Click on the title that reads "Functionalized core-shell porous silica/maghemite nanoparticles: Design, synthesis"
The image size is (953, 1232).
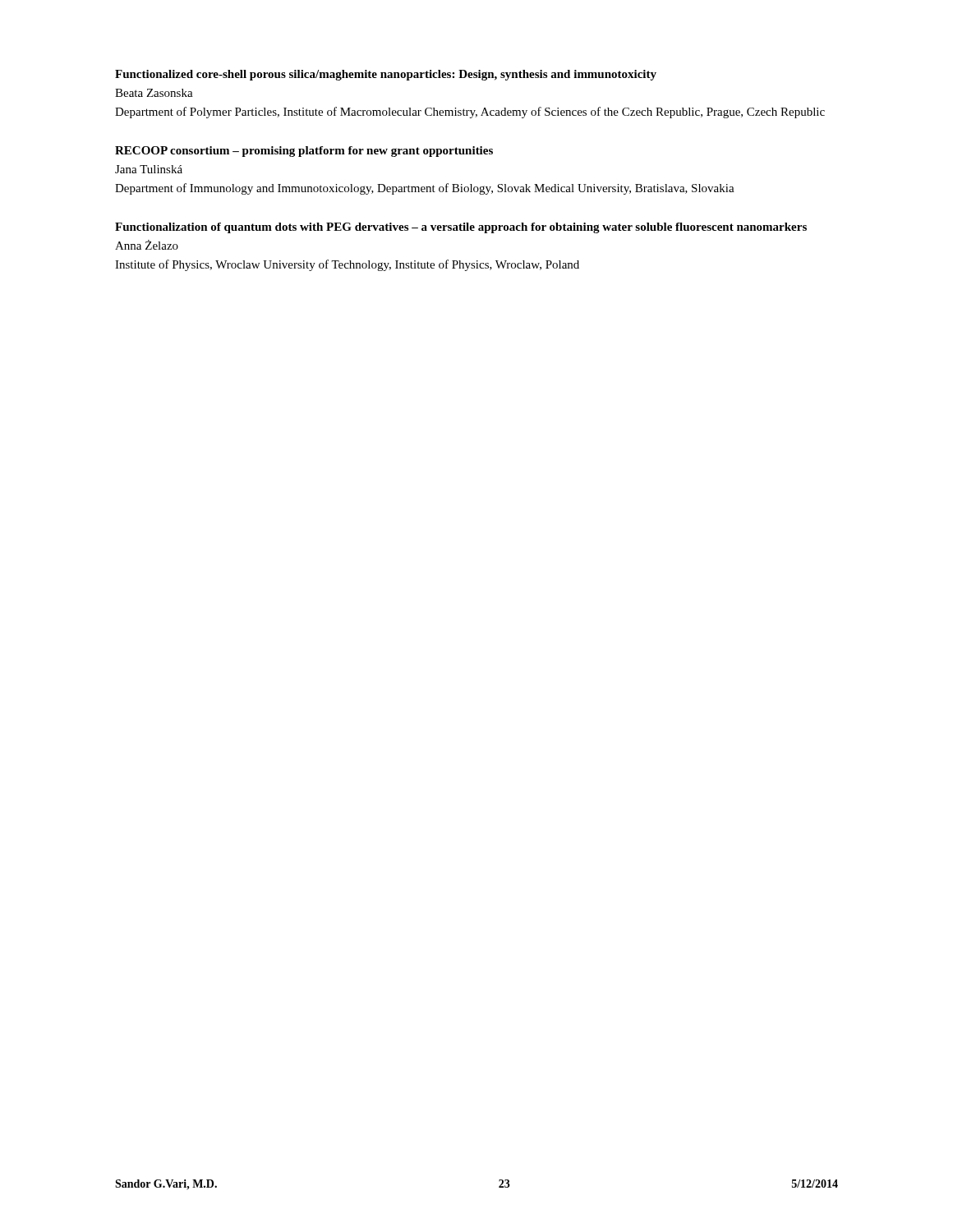386,75
